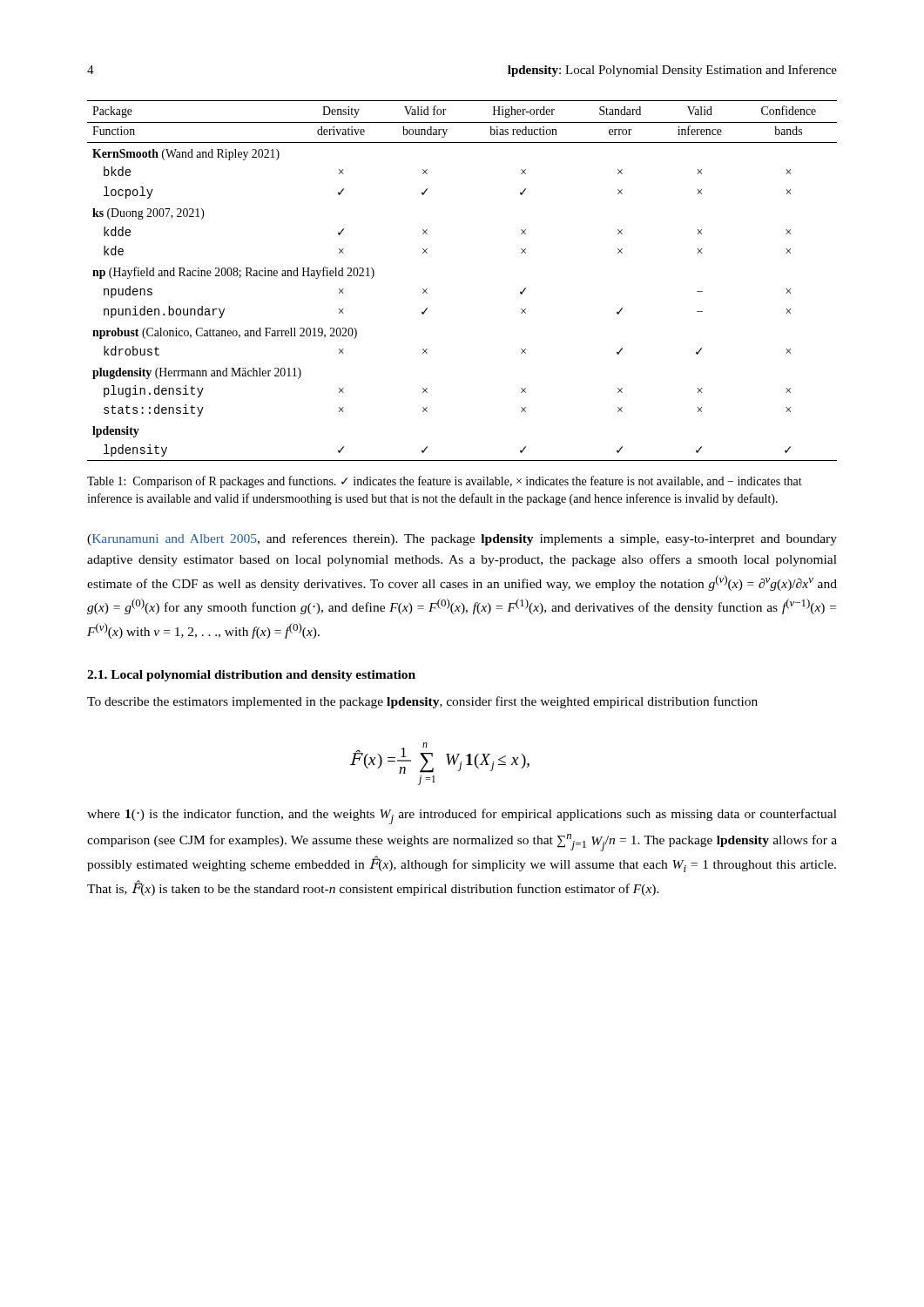The width and height of the screenshot is (924, 1307).
Task: Where is the passage that starts "To describe the estimators"?
Action: 423,701
